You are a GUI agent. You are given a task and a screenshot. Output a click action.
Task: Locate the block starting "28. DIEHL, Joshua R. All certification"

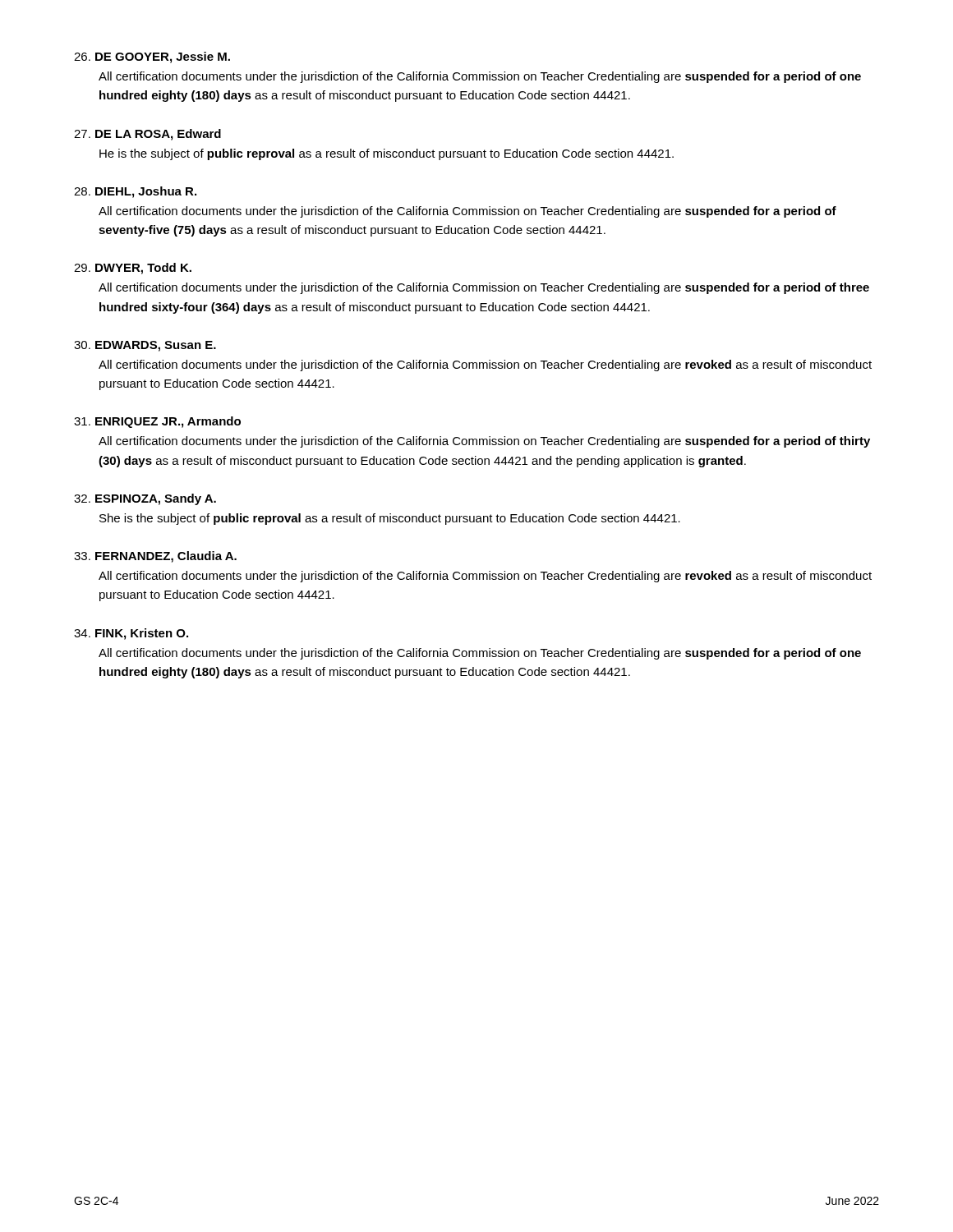pos(476,212)
